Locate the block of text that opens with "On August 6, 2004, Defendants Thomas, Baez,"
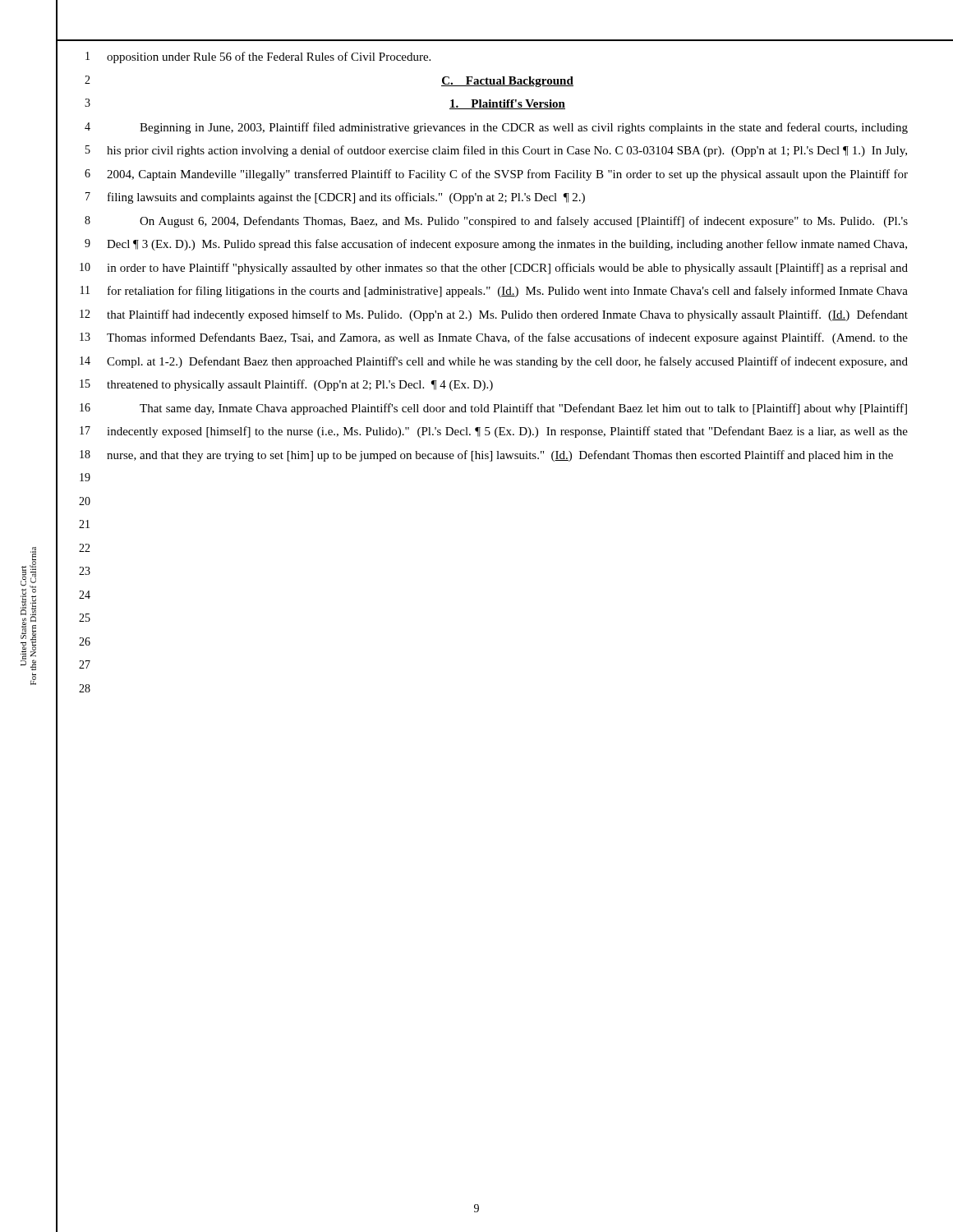 tap(507, 302)
